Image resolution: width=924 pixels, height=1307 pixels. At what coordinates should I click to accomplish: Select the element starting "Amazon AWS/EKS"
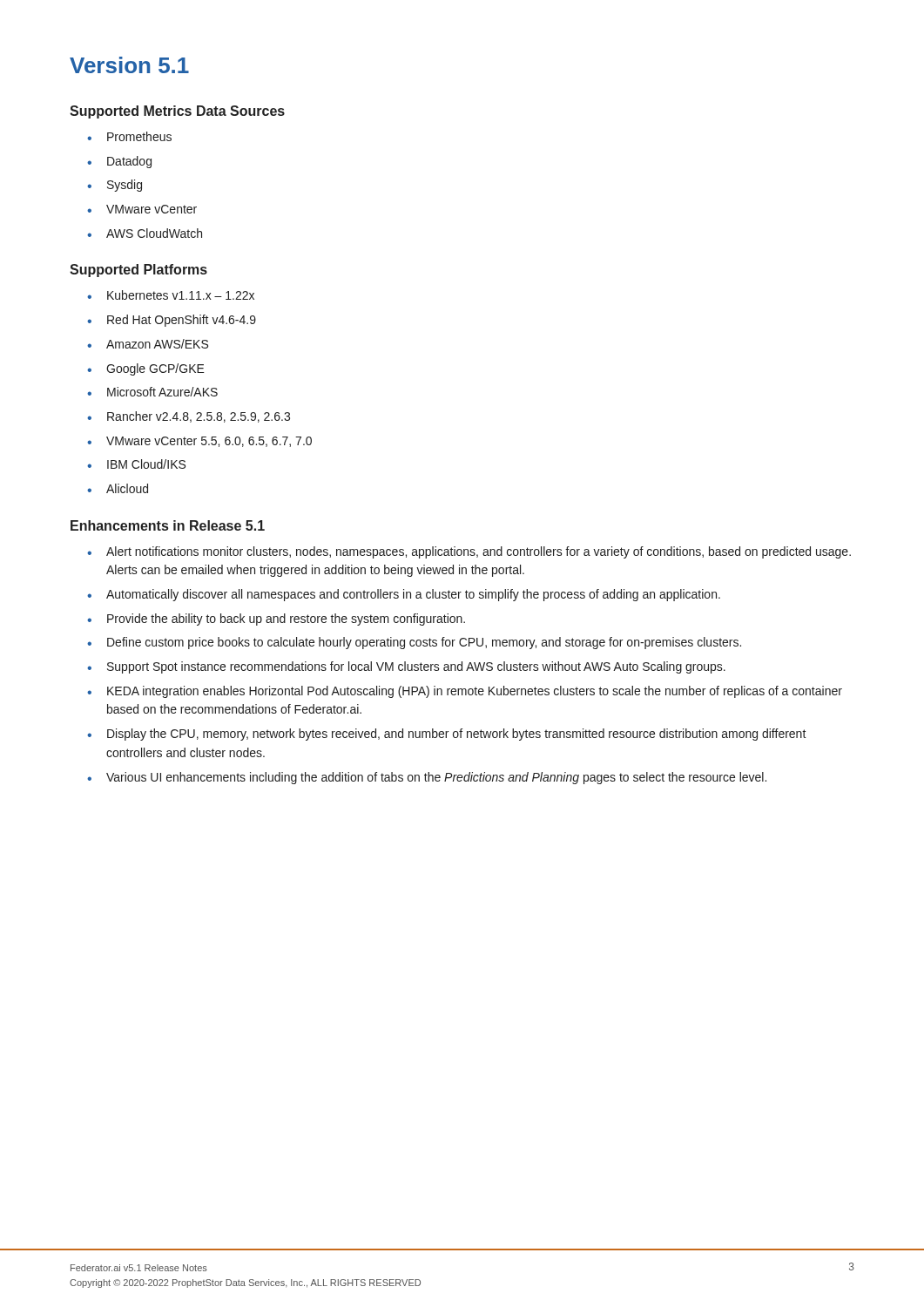pos(158,344)
